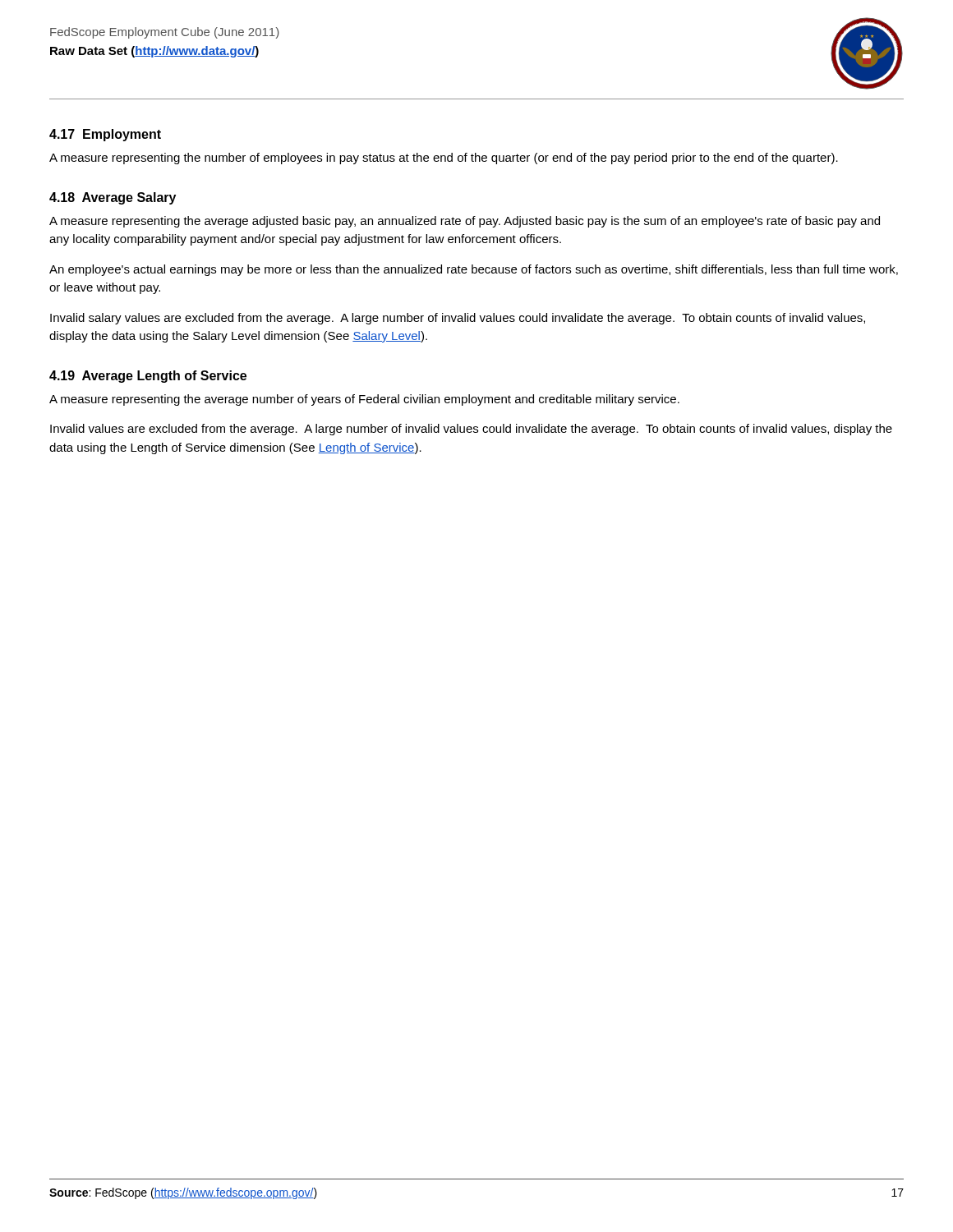This screenshot has width=953, height=1232.
Task: Click the section header that begins "4.19 Average Length of"
Action: pyautogui.click(x=148, y=375)
